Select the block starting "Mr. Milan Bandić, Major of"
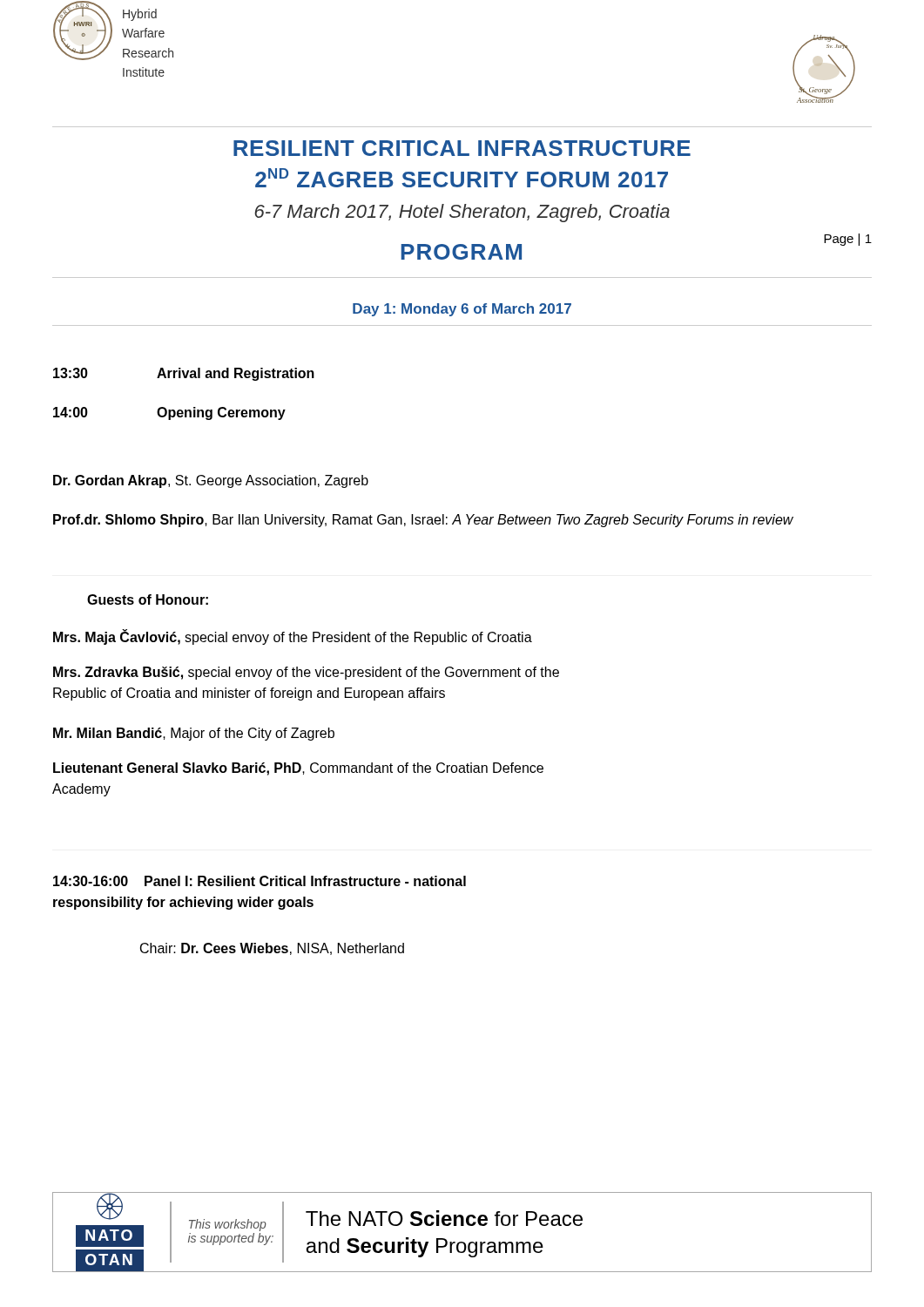Viewport: 924px width, 1307px height. coord(194,733)
